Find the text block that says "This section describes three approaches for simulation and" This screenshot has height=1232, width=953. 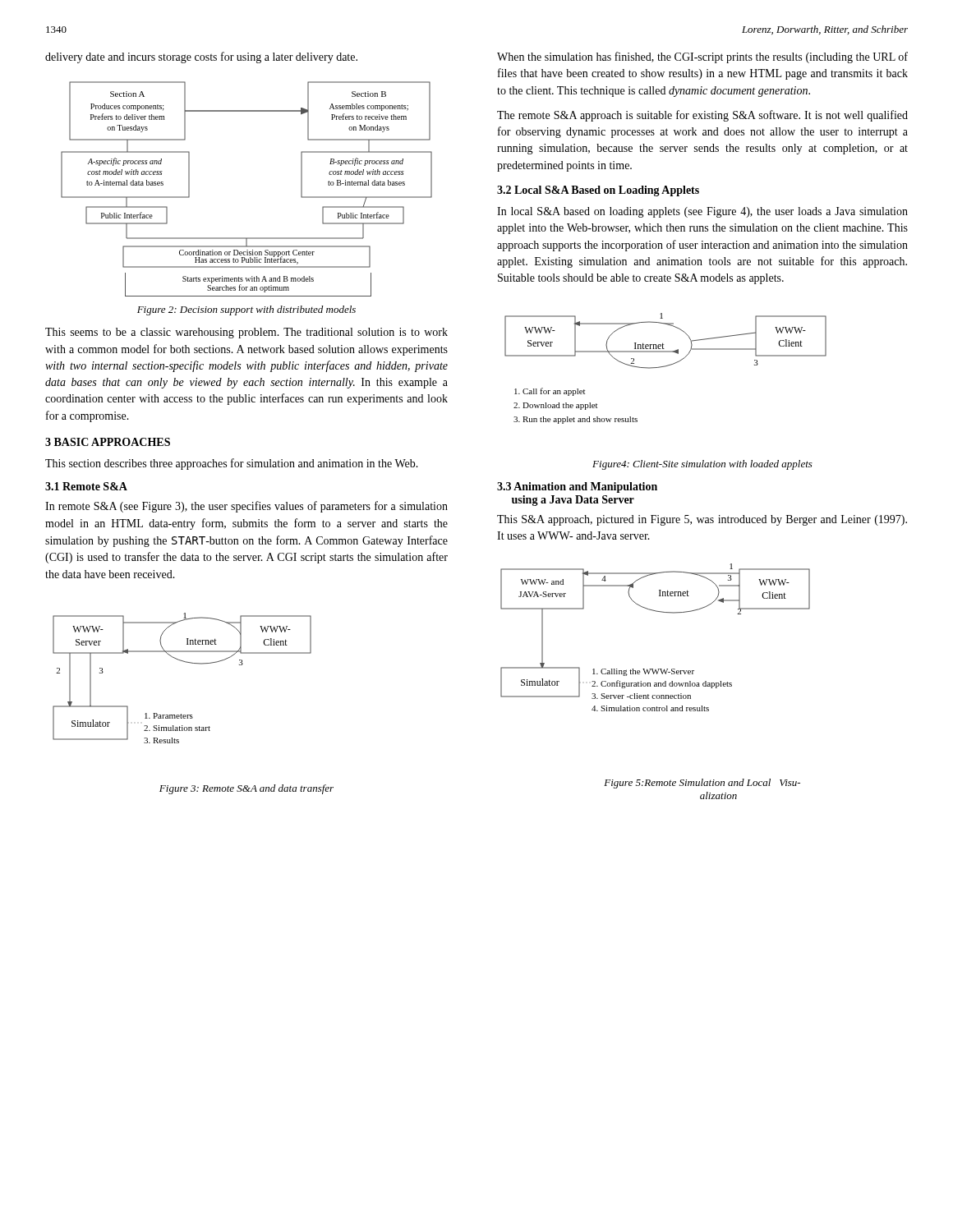tap(246, 464)
